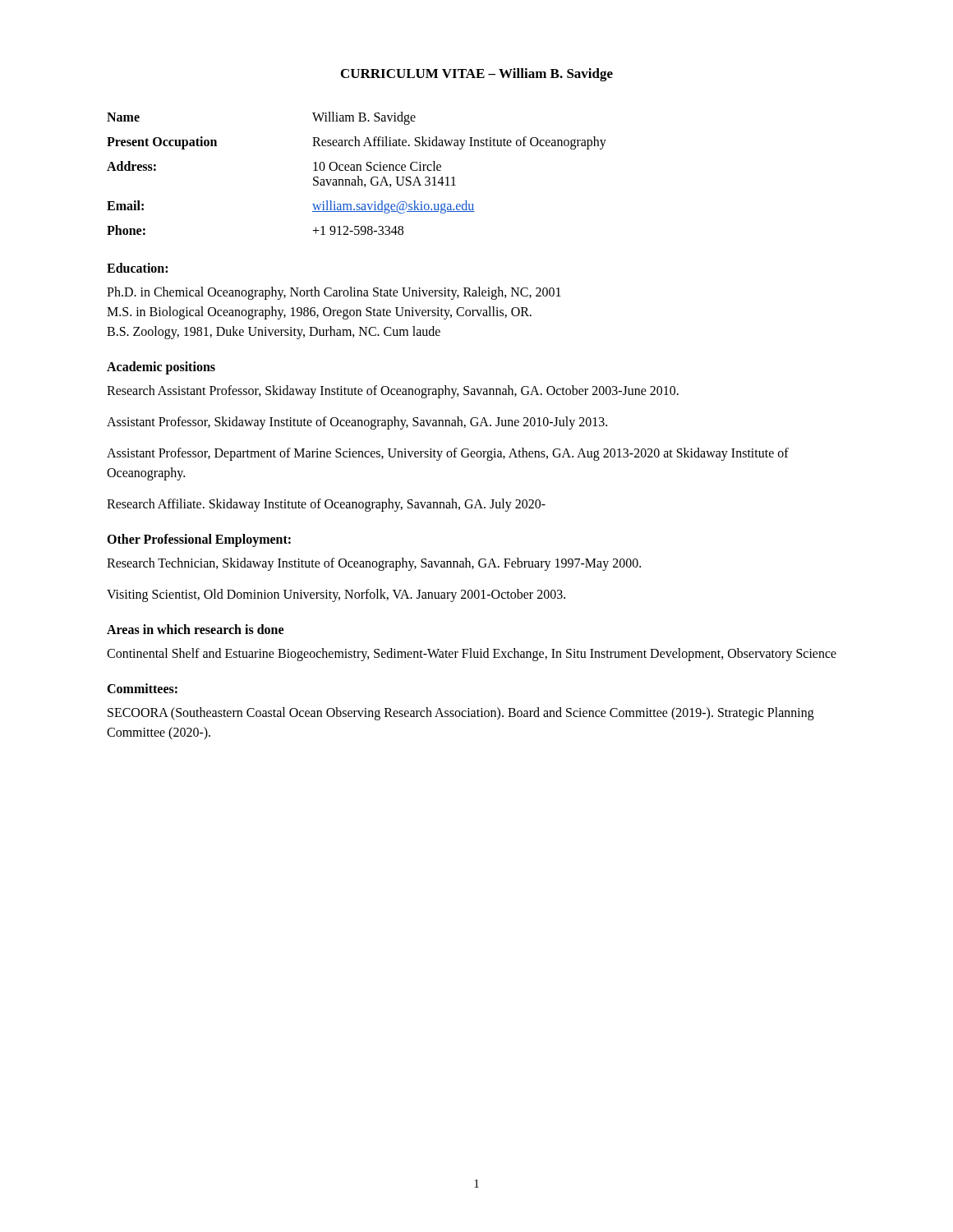Find the block starting "SECOORA (Southeastern Coastal Ocean"
The image size is (953, 1232).
pos(460,722)
